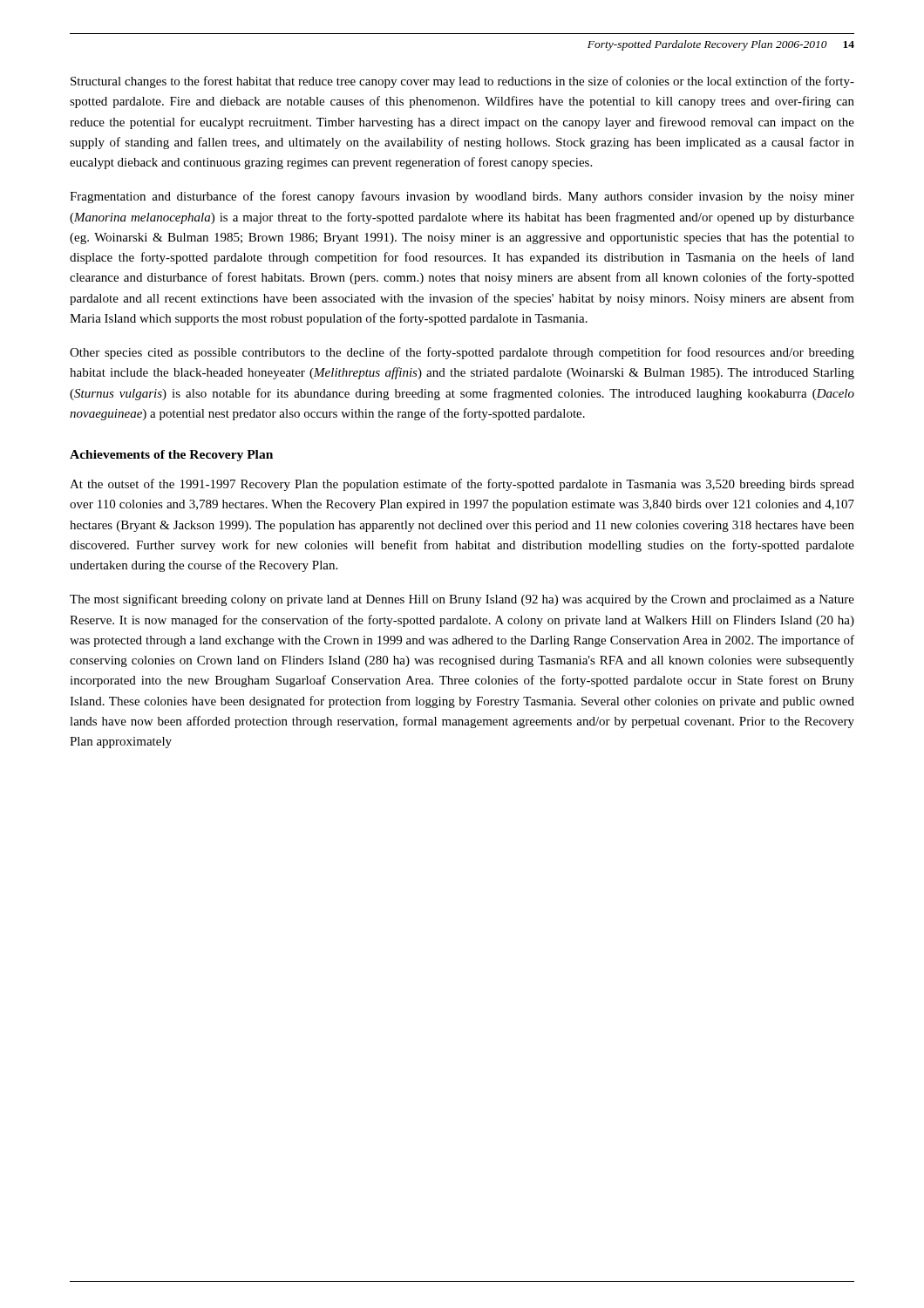Navigate to the region starting "Achievements of the"
This screenshot has height=1308, width=924.
[x=171, y=454]
